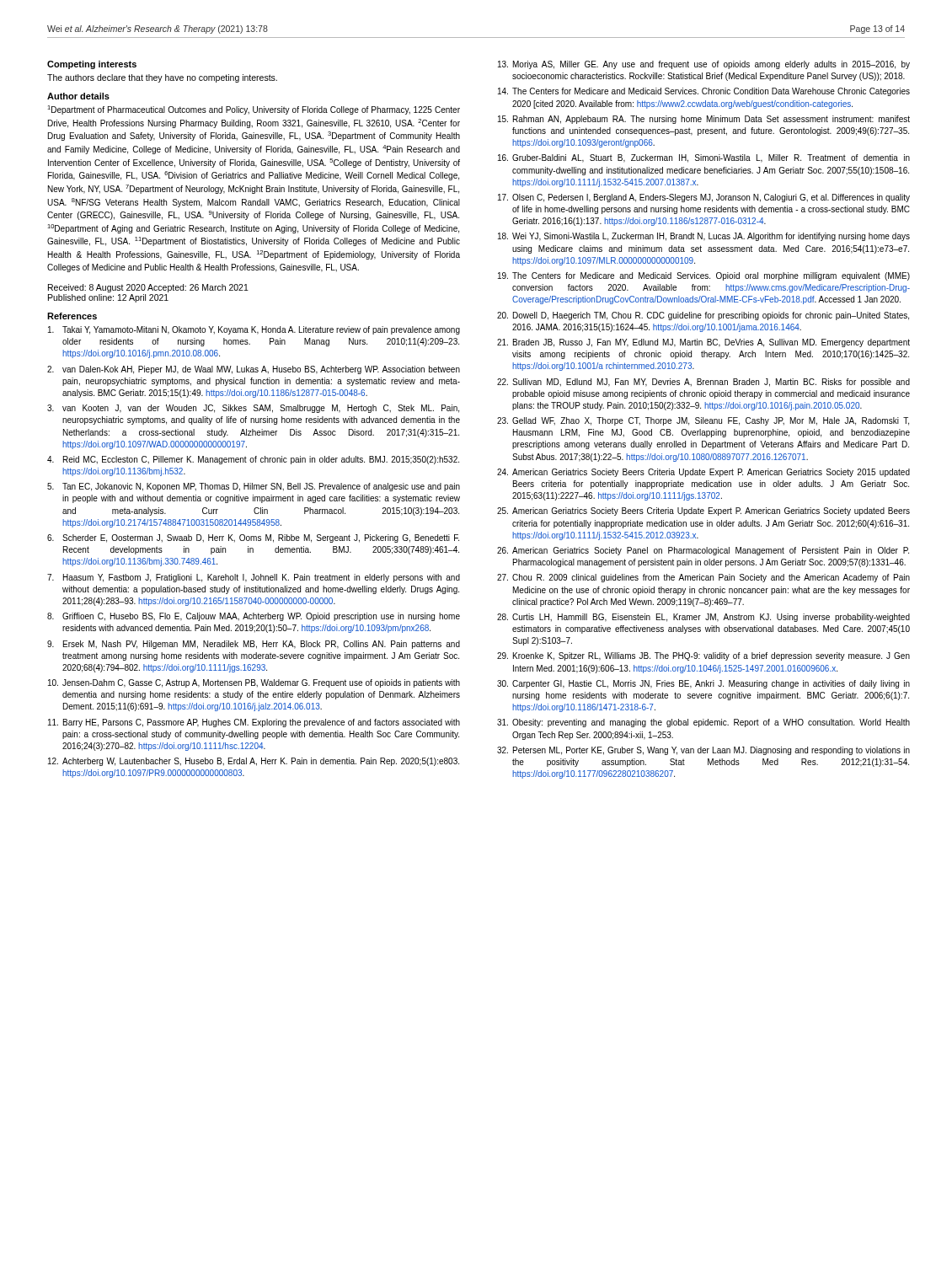Select the list item that says "9. Ersek M, Nash PV, Hilgeman MM, Neradilek"
This screenshot has width=952, height=1264.
pos(254,656)
